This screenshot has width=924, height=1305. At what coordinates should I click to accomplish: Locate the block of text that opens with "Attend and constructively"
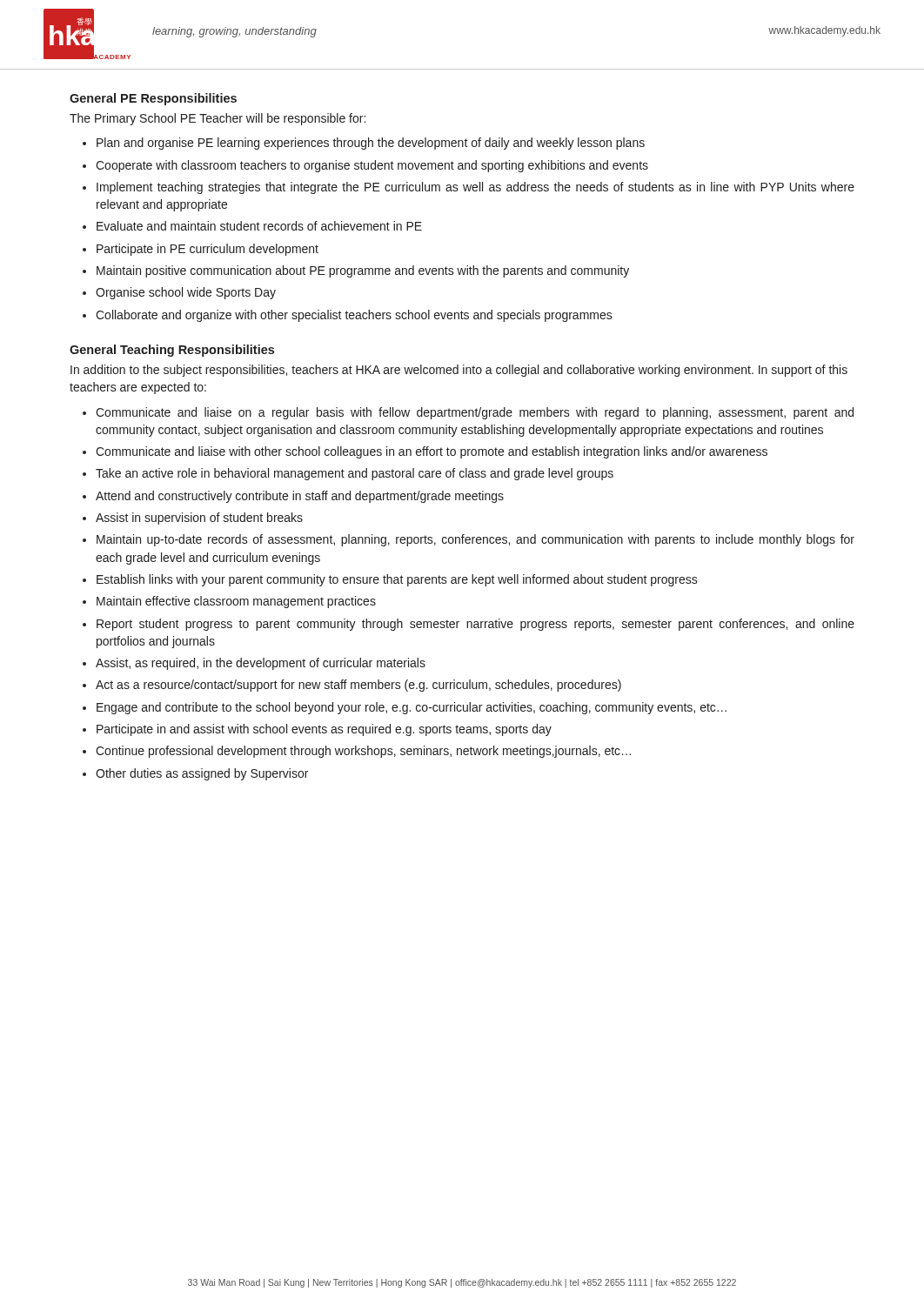click(x=300, y=496)
